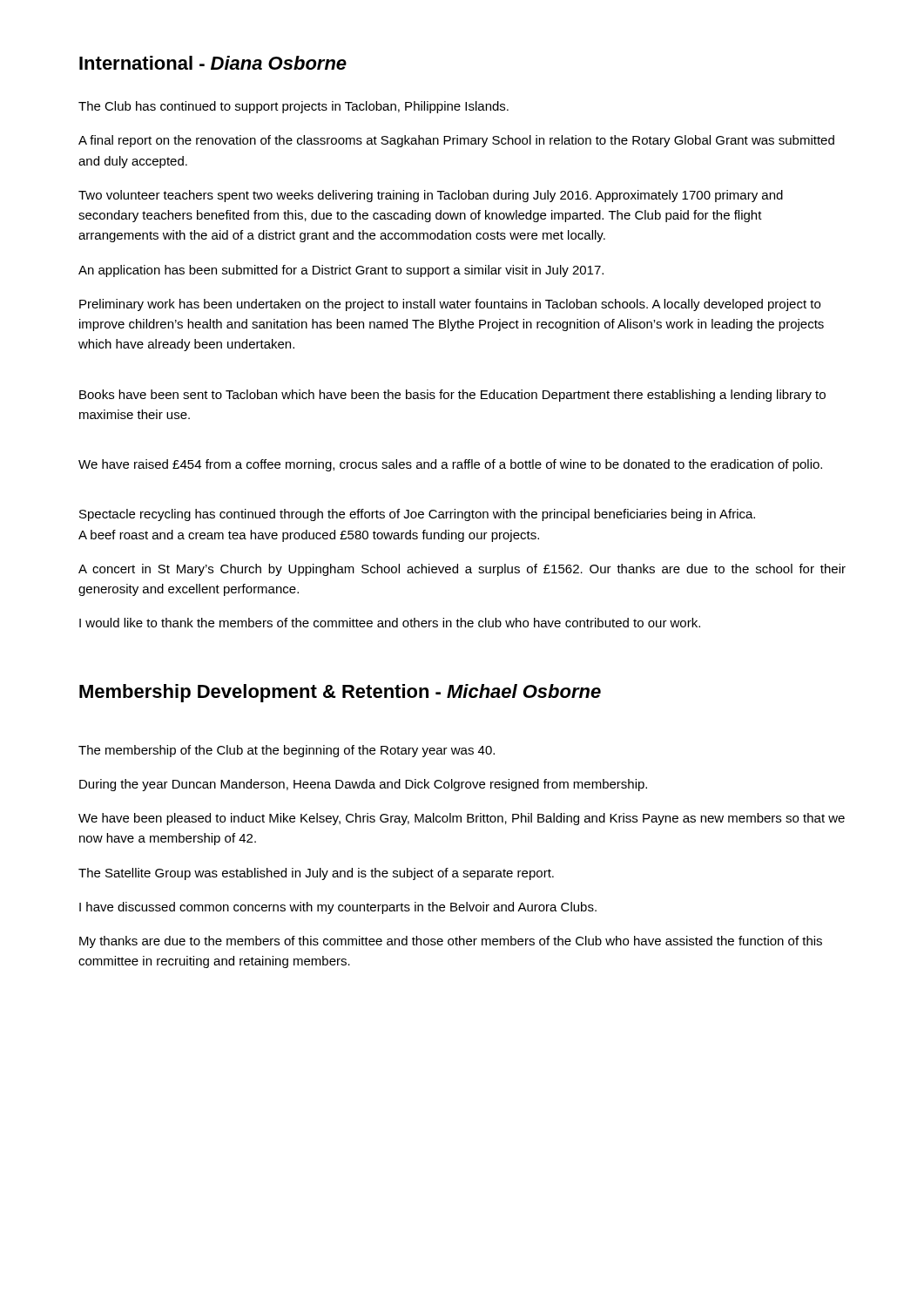Click on the text block that reads "A concert in"
The height and width of the screenshot is (1307, 924).
click(x=462, y=578)
